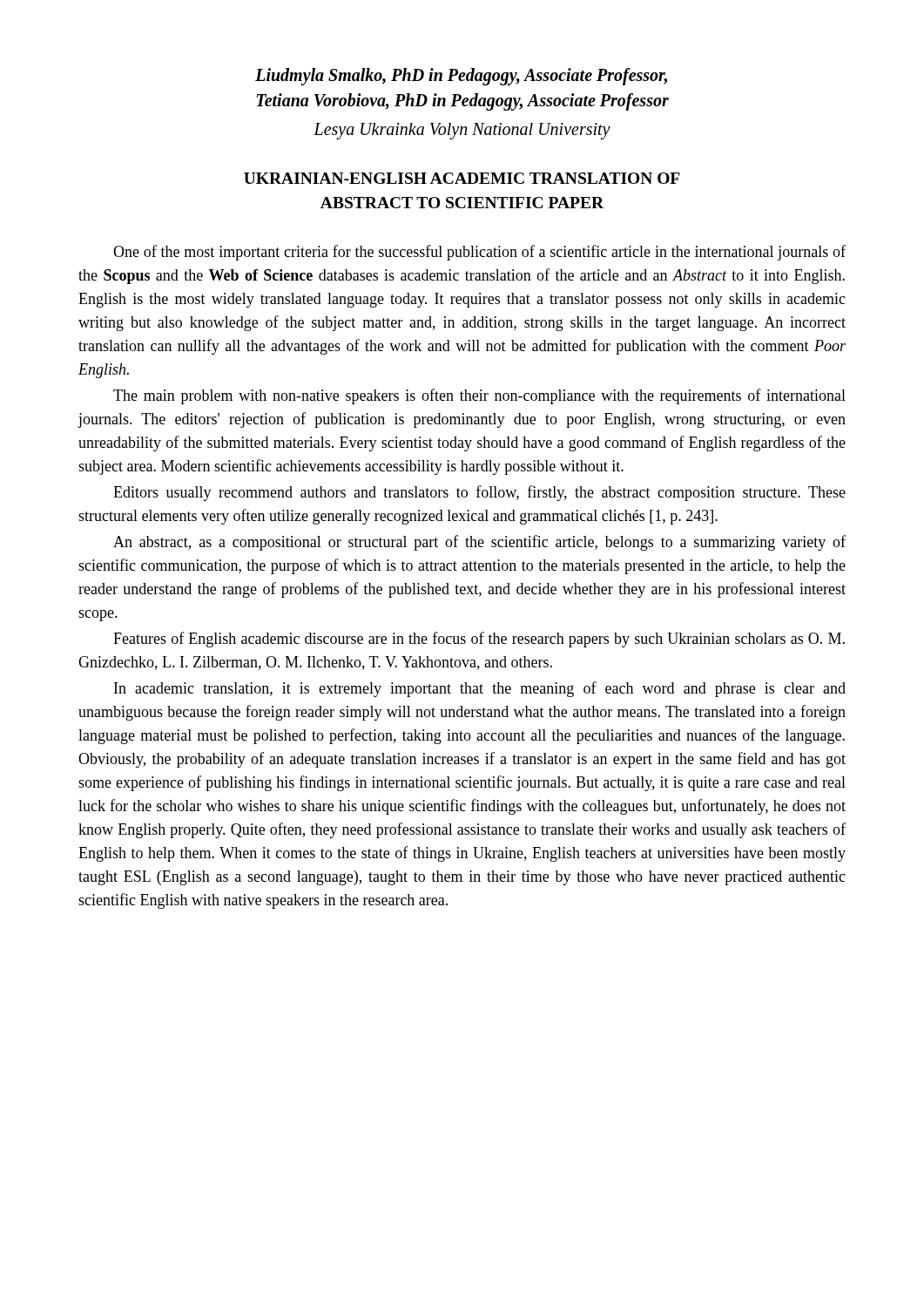Locate the text block starting "Ukrainian-English Academic Translation ofAbstract"

coord(462,190)
